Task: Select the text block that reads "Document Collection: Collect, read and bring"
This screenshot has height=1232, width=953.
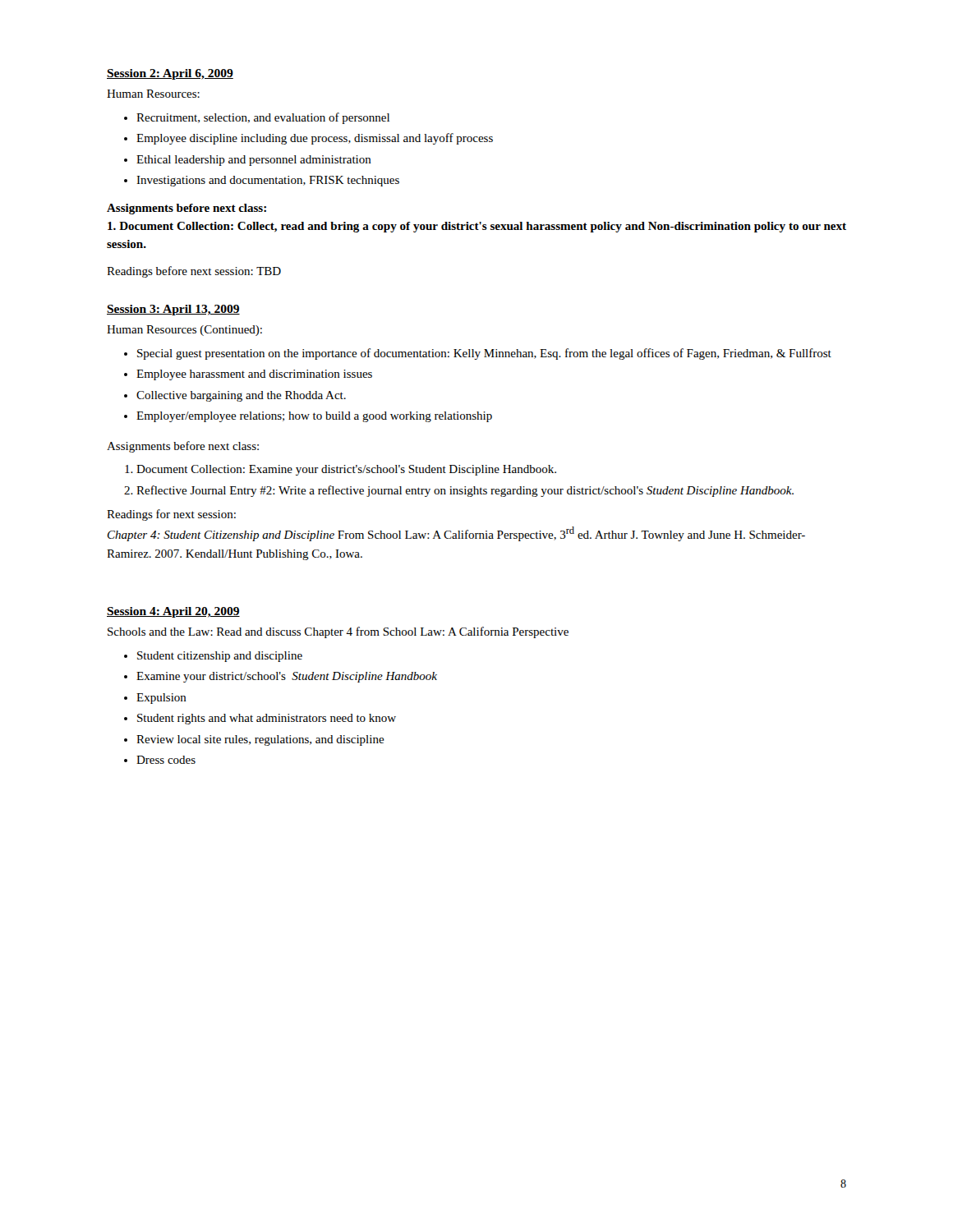Action: click(x=476, y=235)
